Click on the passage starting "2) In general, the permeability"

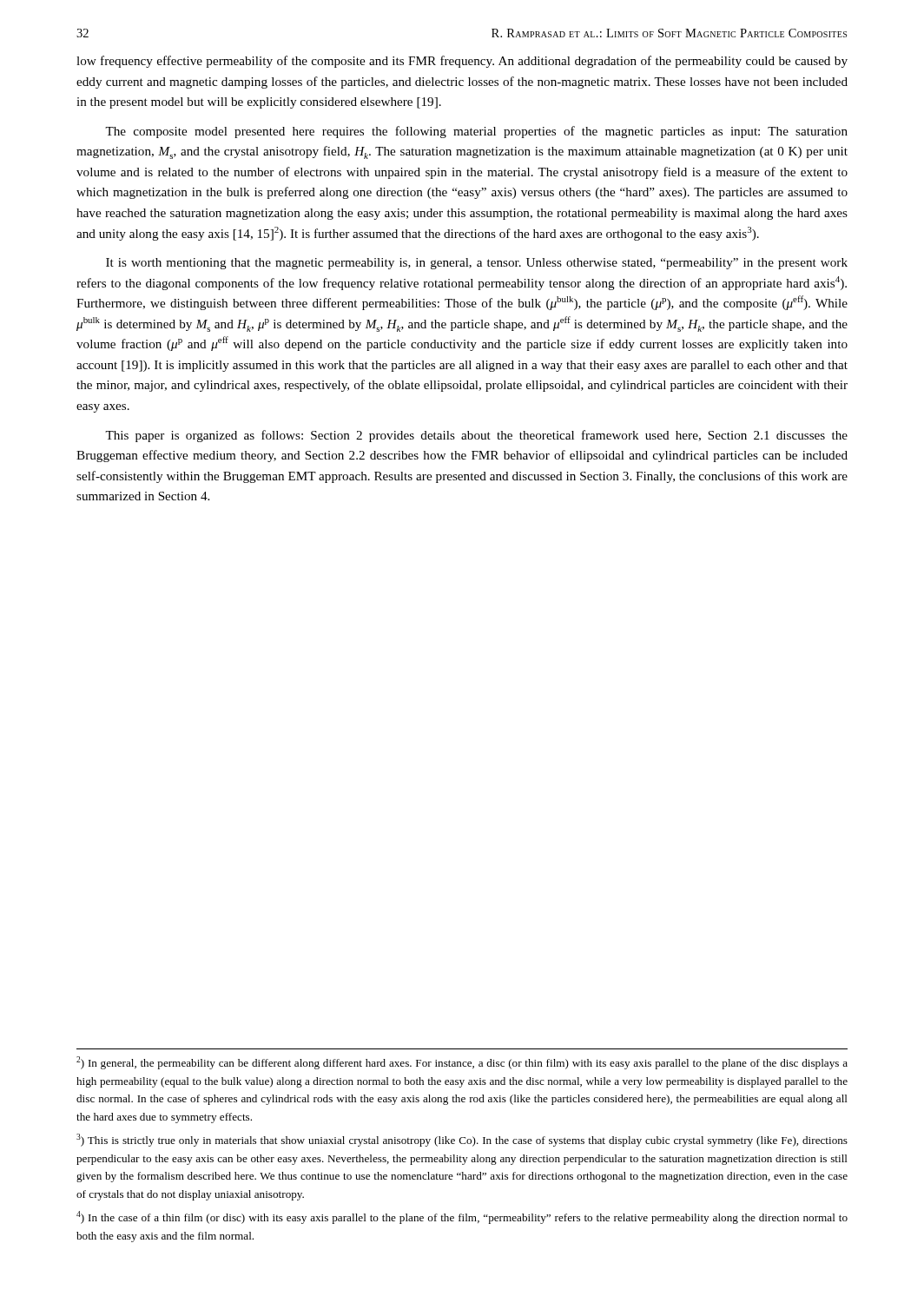462,1090
